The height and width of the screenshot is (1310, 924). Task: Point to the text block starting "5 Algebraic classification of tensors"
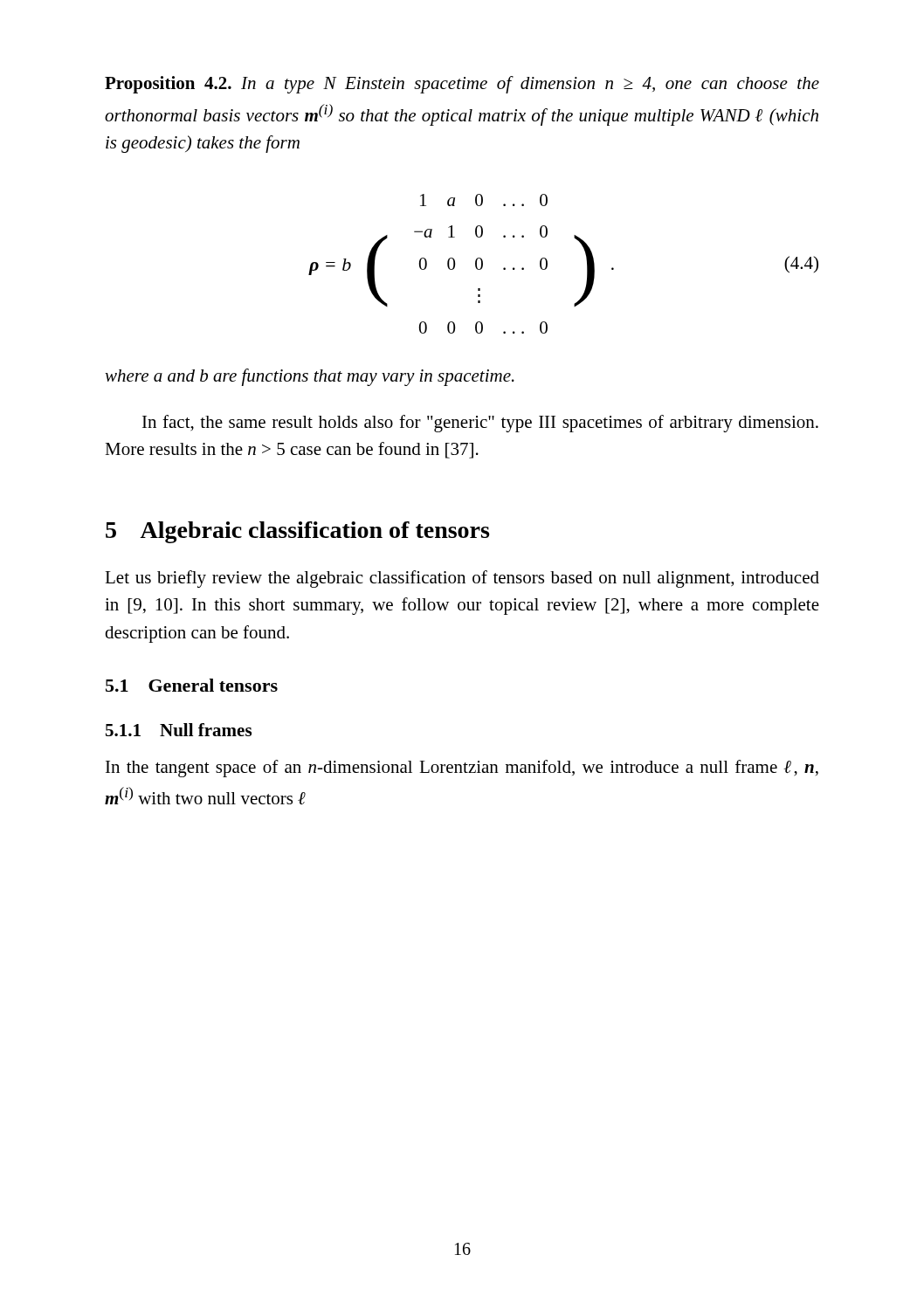(297, 529)
